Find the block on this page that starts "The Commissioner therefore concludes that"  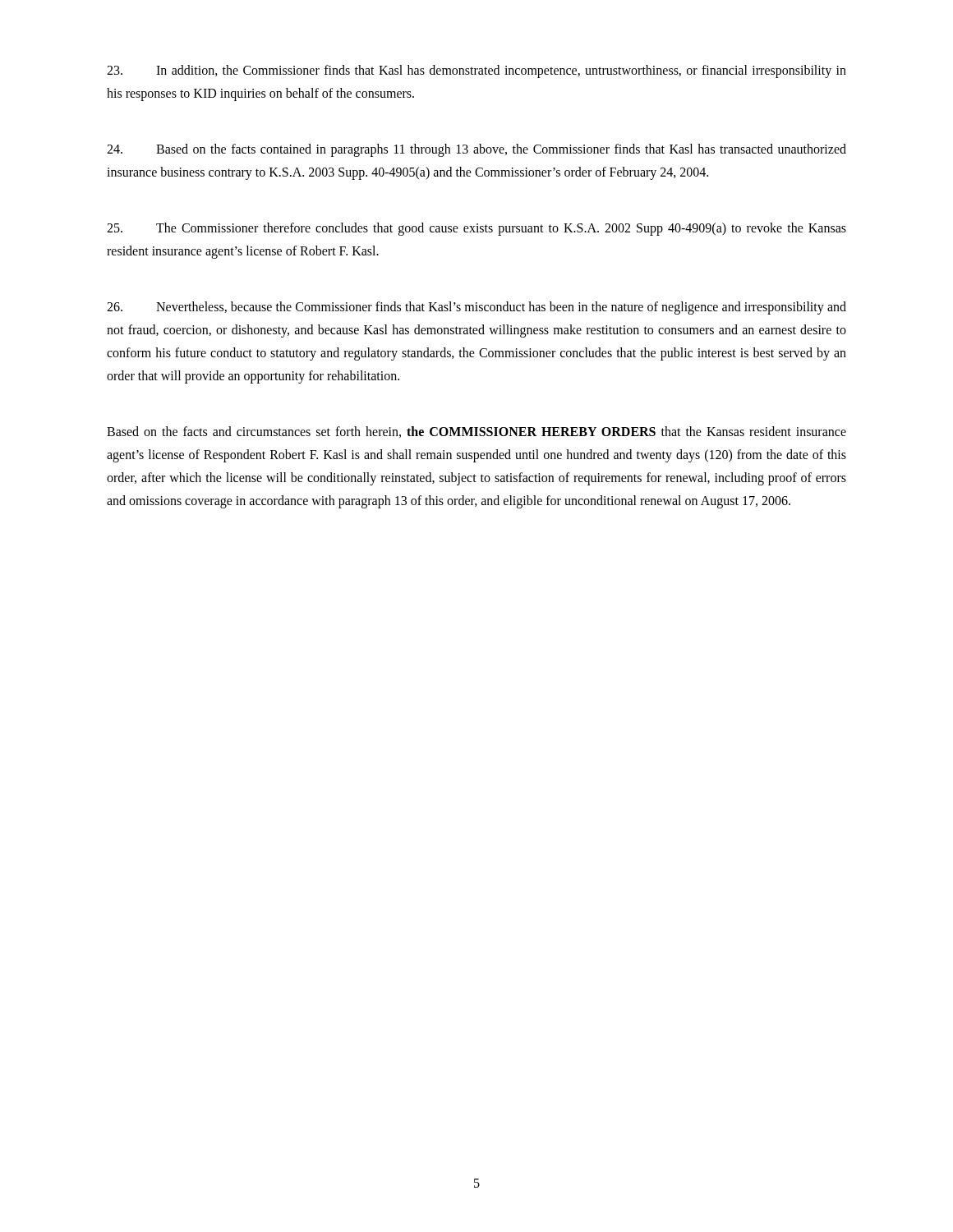(476, 237)
